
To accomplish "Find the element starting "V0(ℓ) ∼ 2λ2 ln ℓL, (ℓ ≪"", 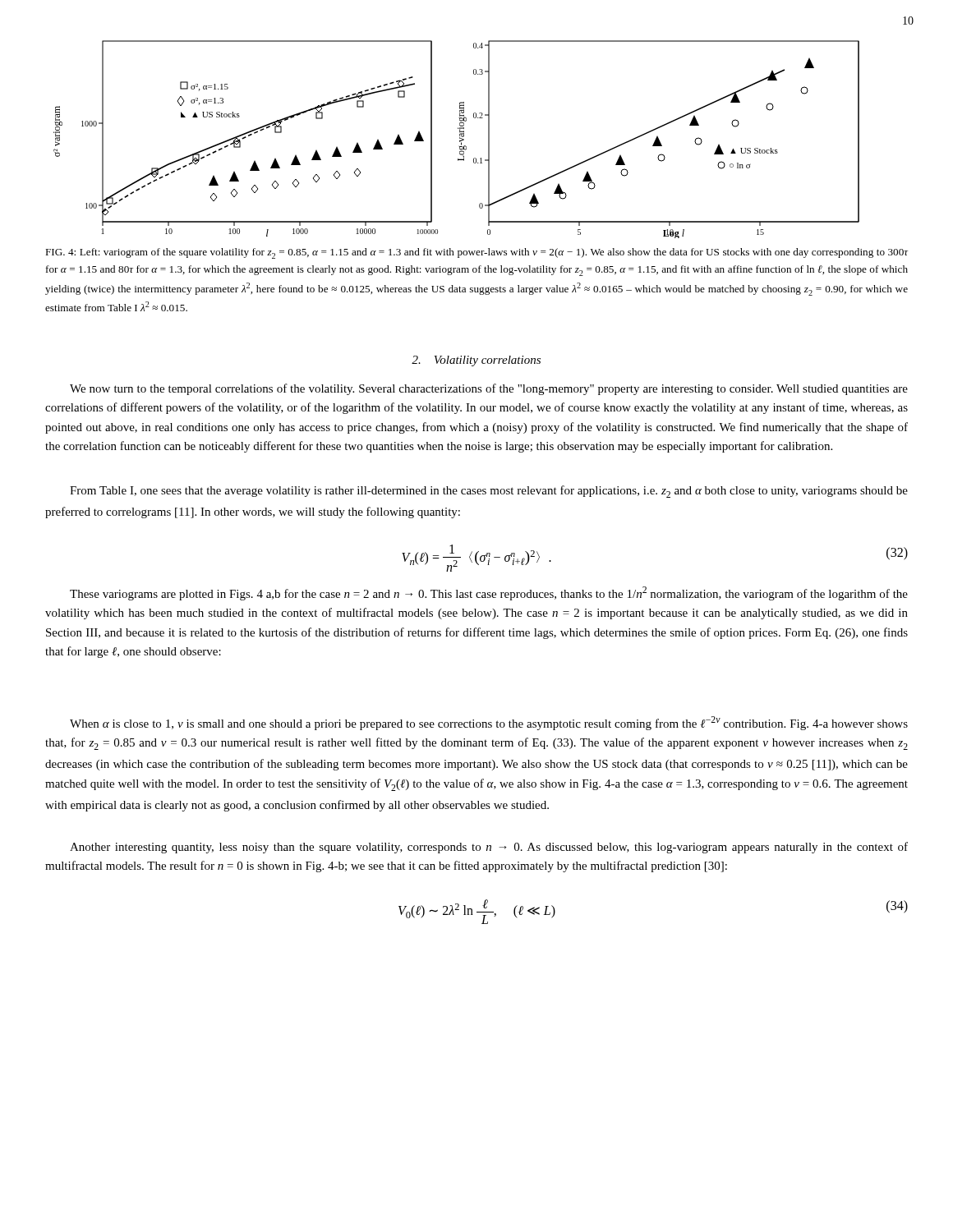I will point(486,912).
